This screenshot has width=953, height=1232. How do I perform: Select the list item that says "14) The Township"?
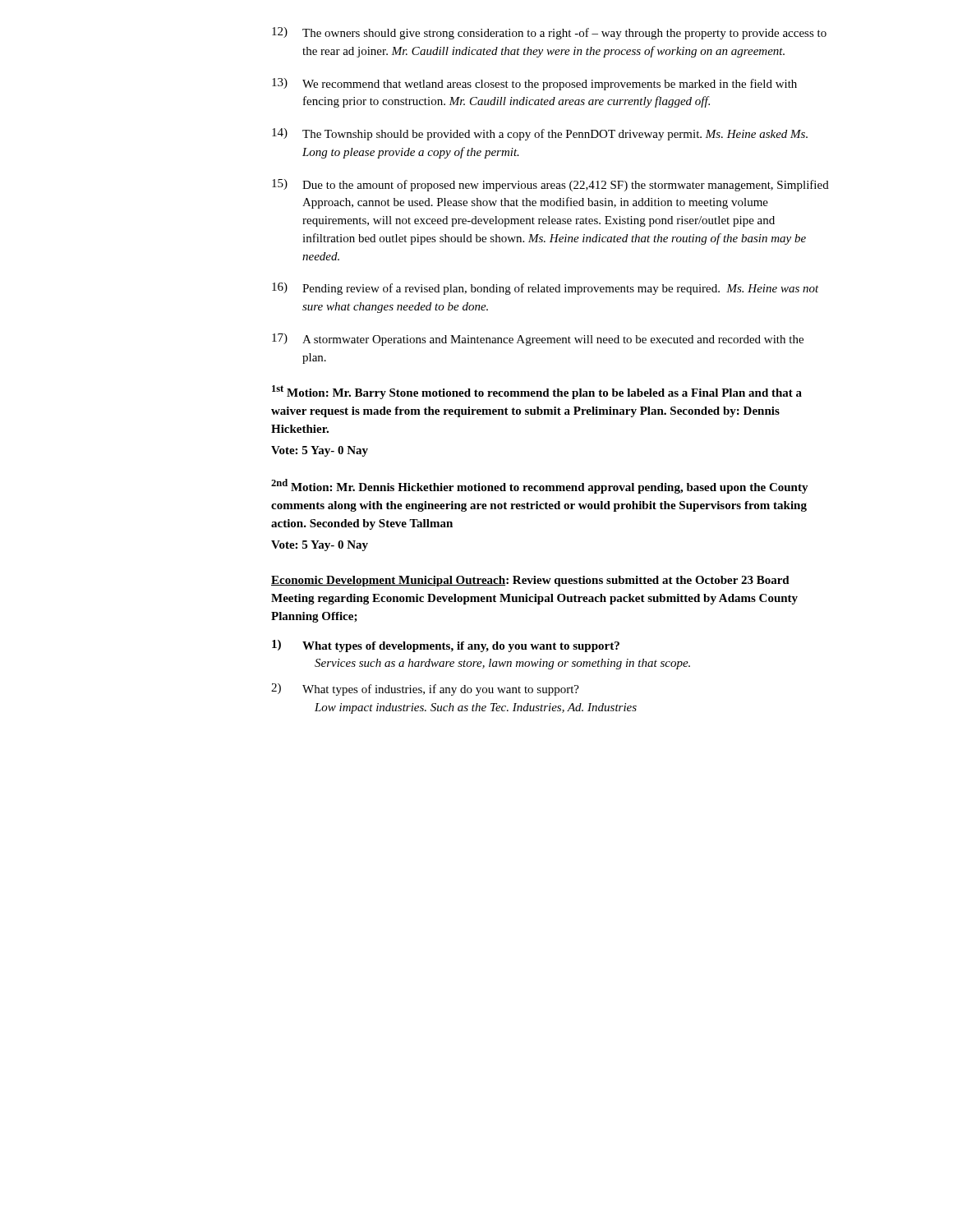coord(550,144)
